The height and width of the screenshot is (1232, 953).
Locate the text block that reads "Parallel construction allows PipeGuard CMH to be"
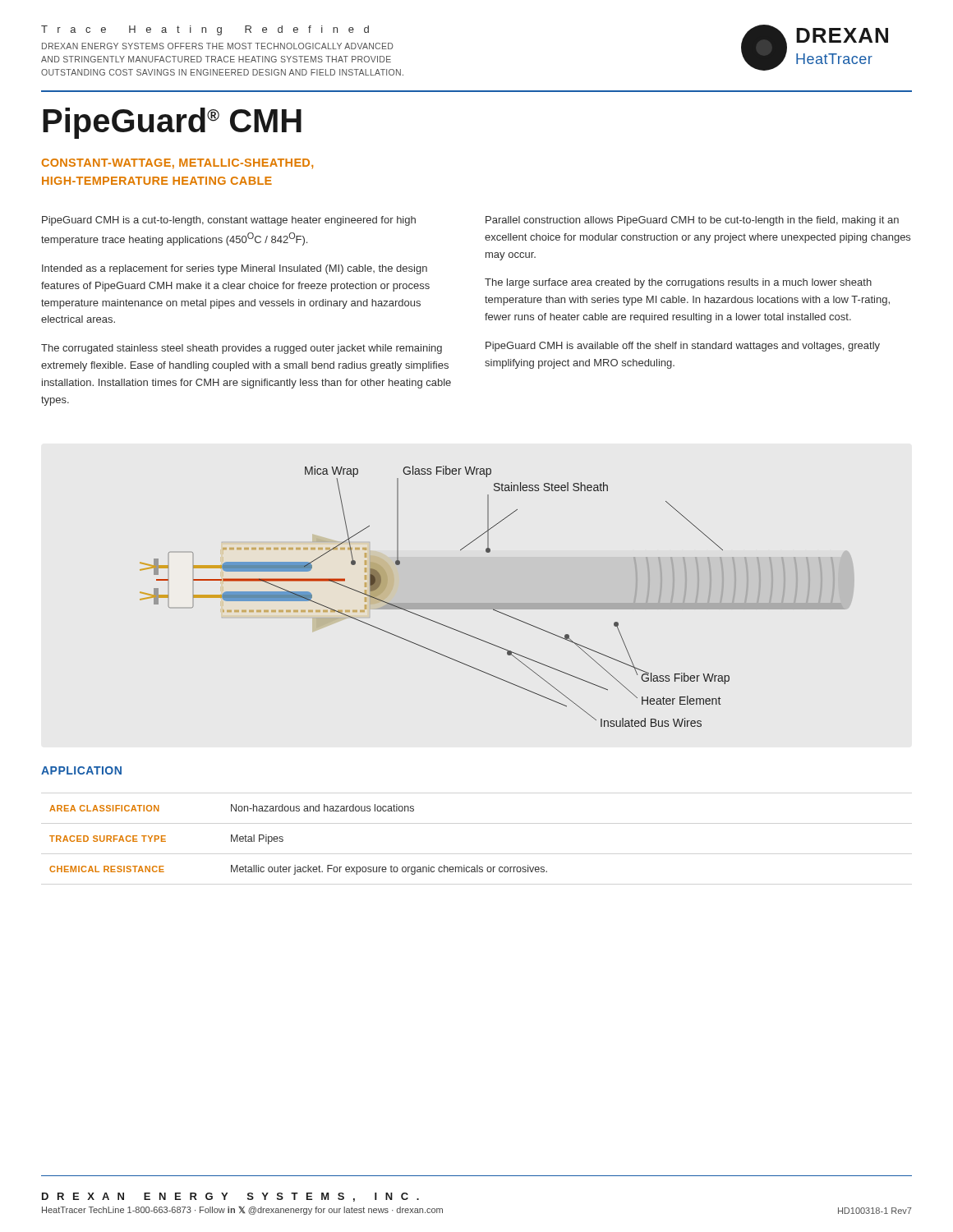point(698,292)
